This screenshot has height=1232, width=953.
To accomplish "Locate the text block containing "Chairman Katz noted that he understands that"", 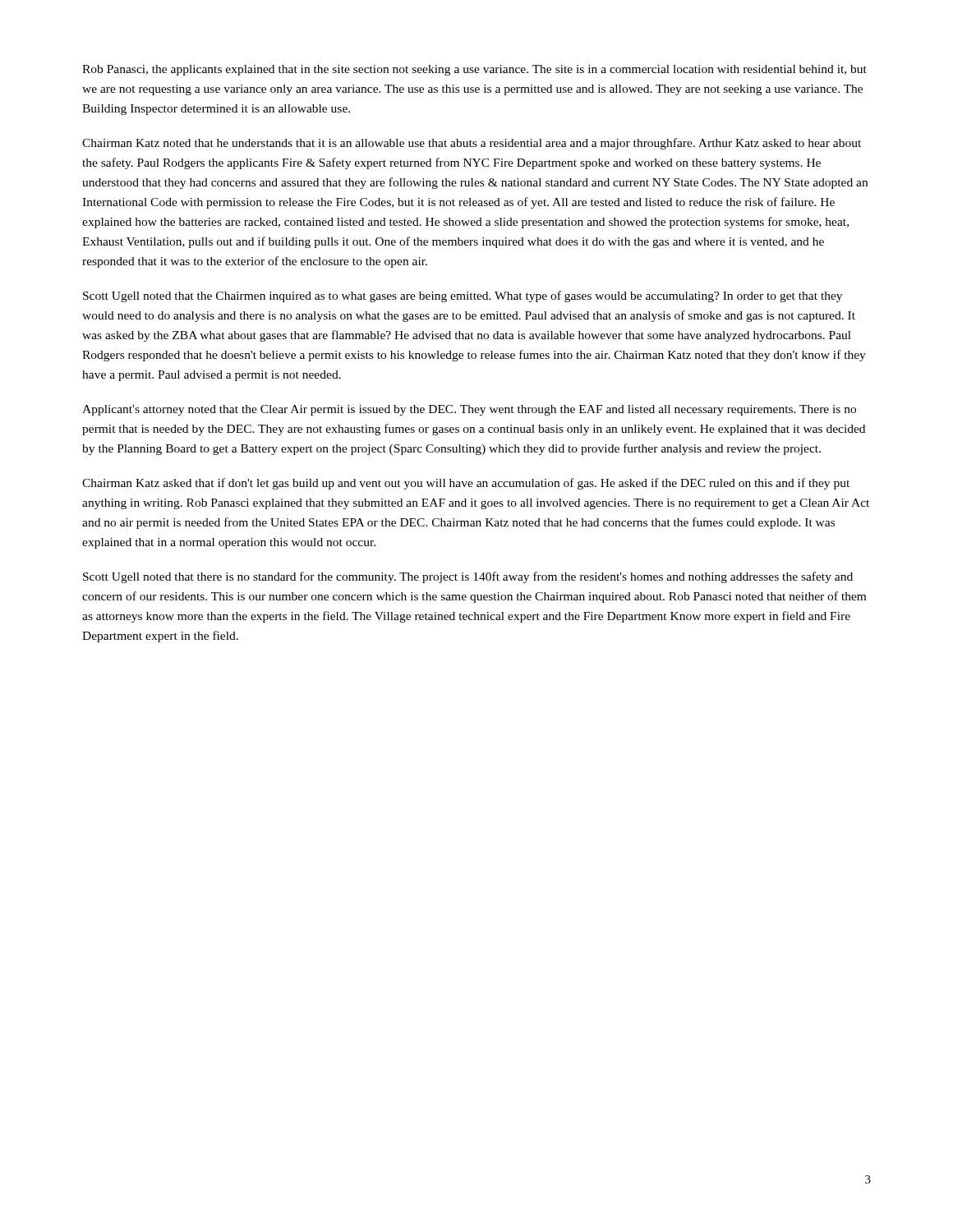I will [x=475, y=202].
